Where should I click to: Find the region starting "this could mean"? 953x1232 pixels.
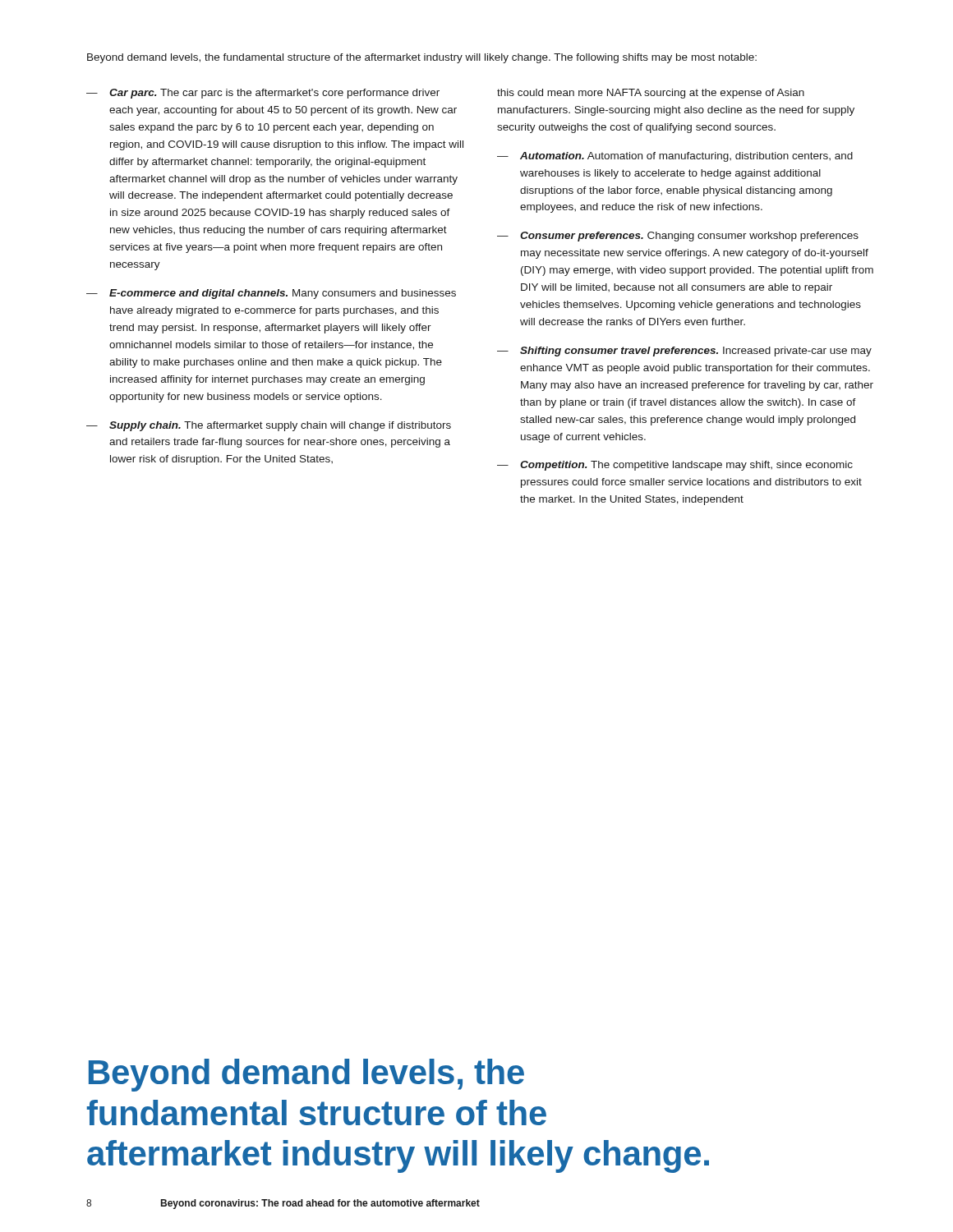click(676, 109)
